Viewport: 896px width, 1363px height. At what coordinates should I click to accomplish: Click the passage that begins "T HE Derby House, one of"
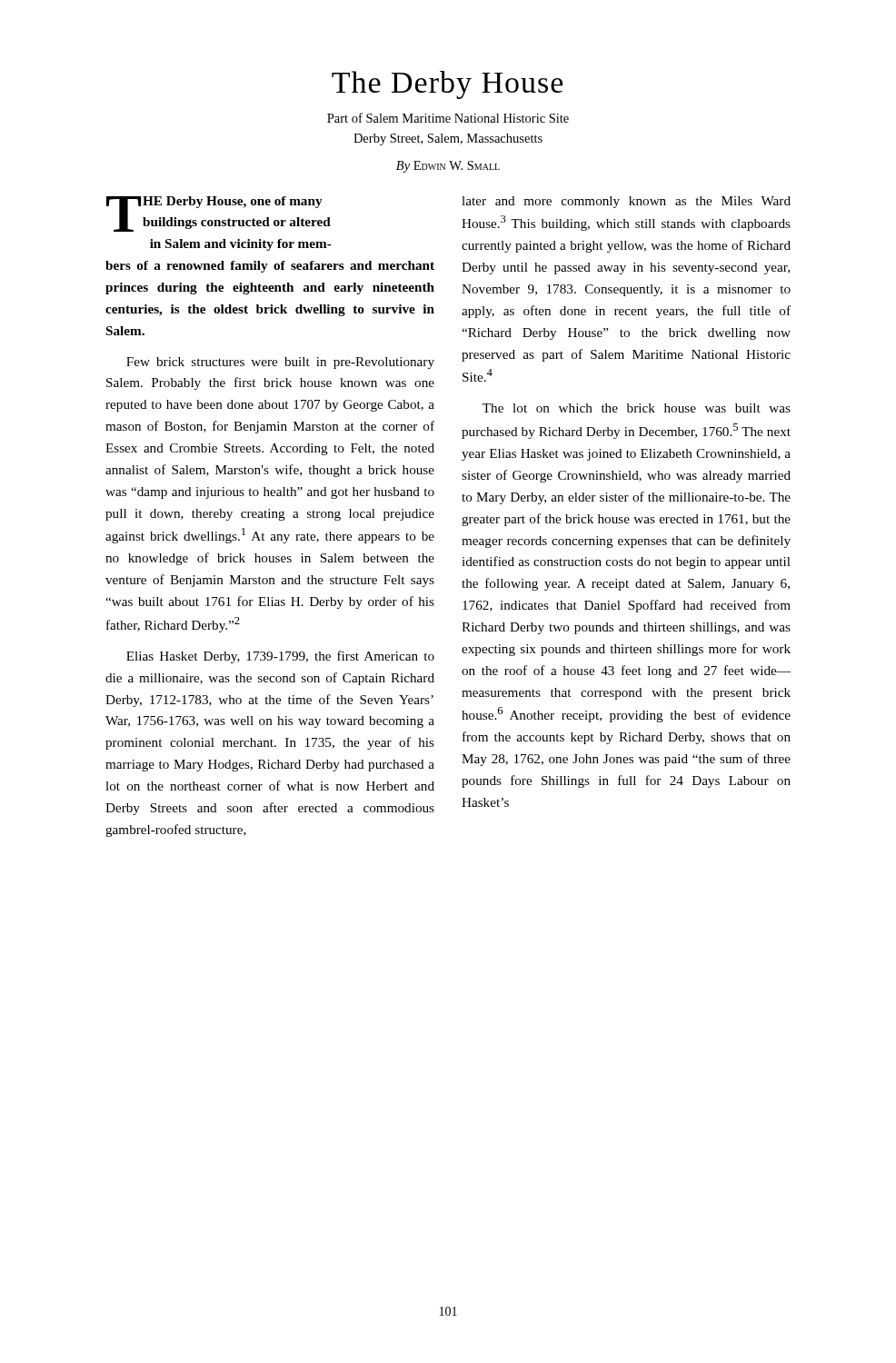pyautogui.click(x=219, y=220)
